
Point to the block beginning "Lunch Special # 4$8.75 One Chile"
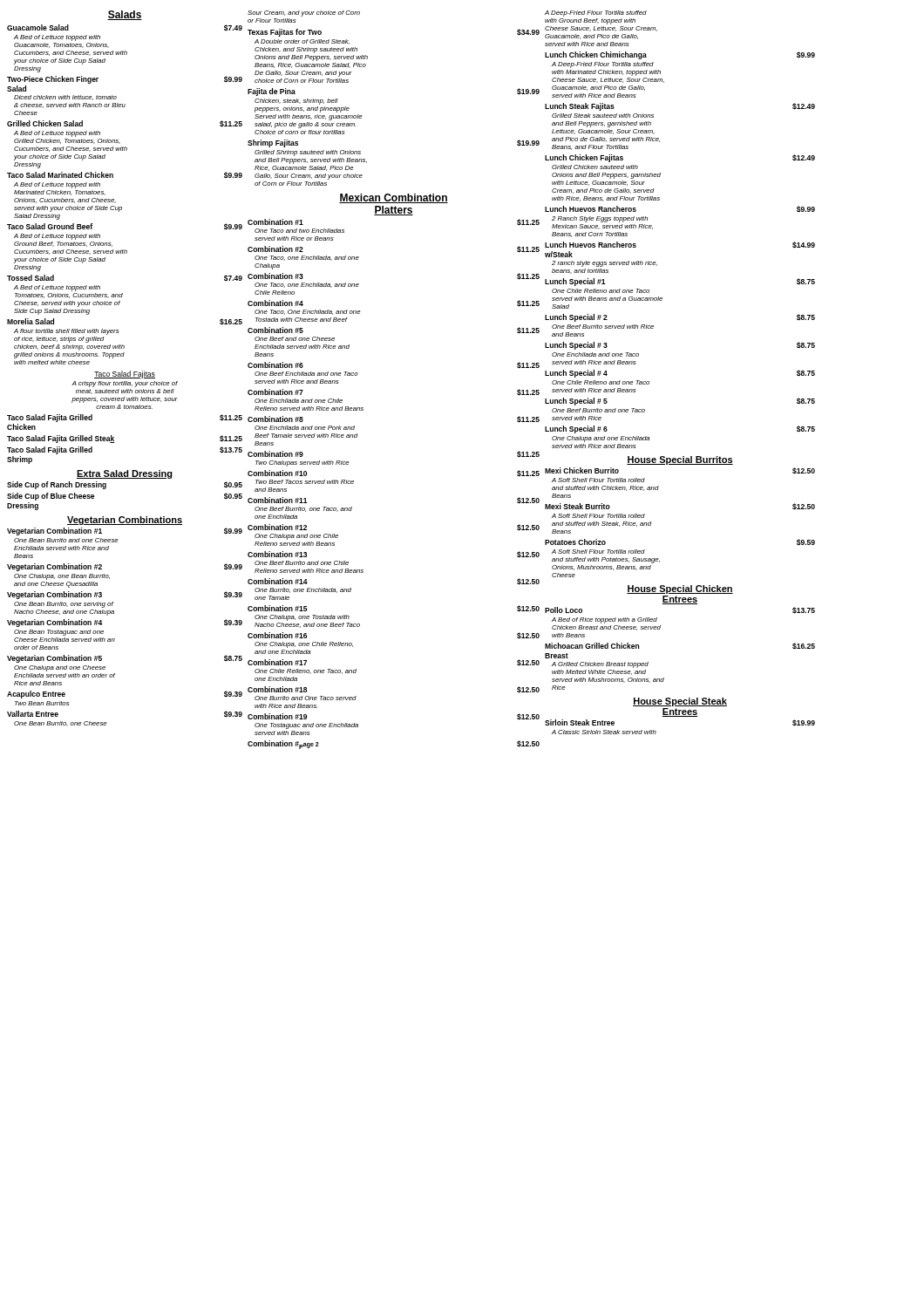[580, 374]
